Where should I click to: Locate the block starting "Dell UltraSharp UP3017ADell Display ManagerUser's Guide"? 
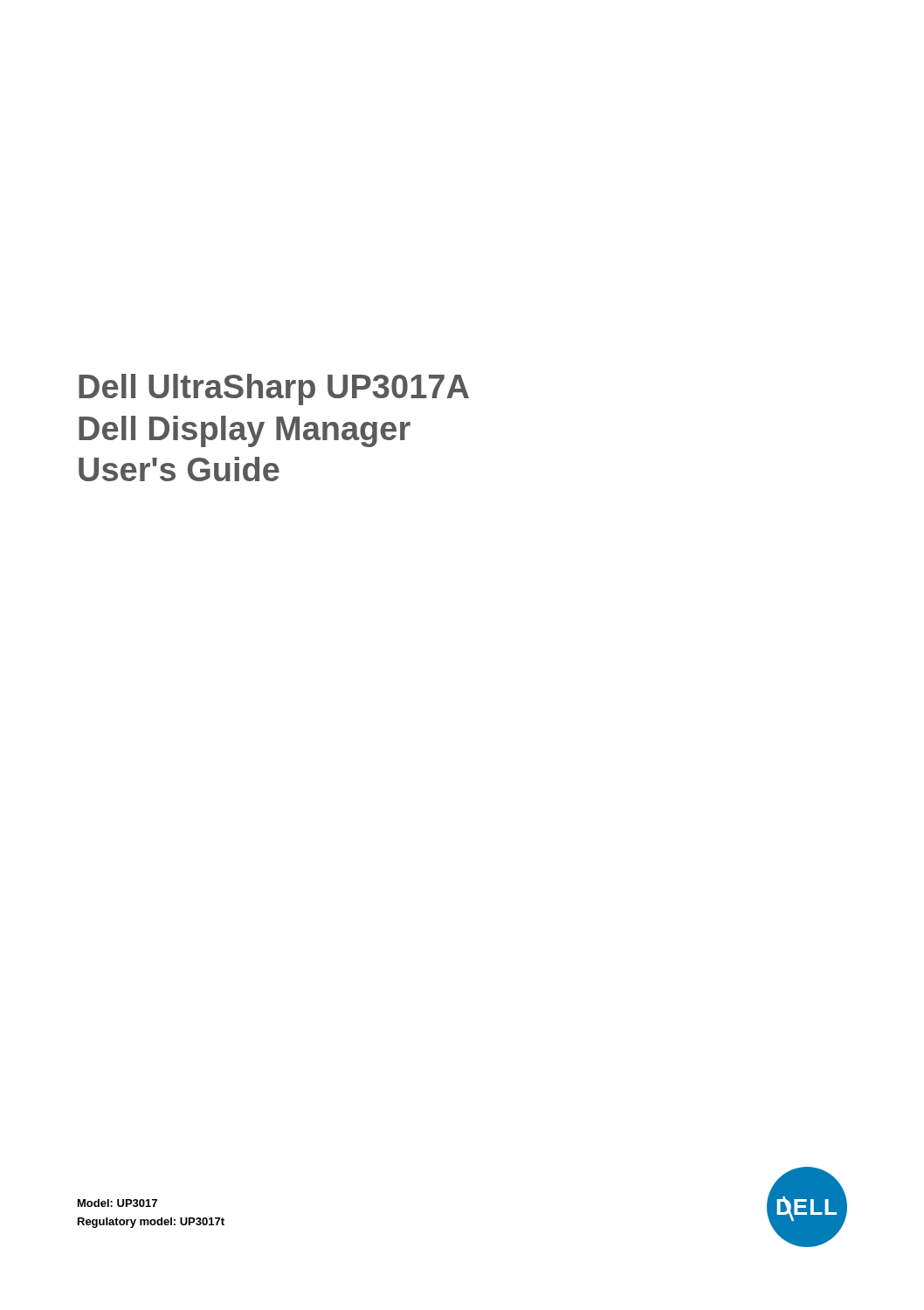point(304,429)
